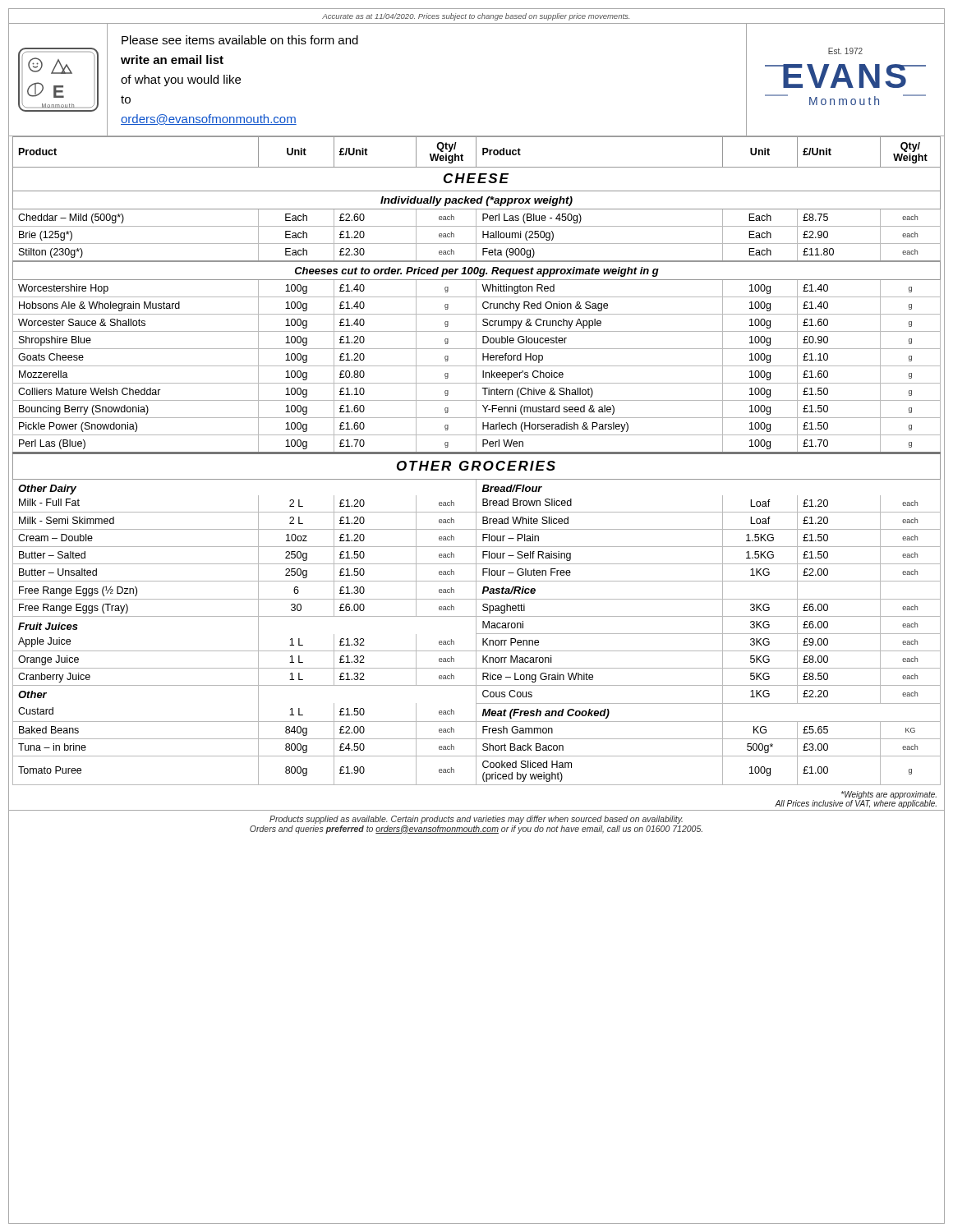This screenshot has height=1232, width=953.
Task: Click on the table containing "Stilton (230g*) Each £2.30"
Action: coord(476,252)
